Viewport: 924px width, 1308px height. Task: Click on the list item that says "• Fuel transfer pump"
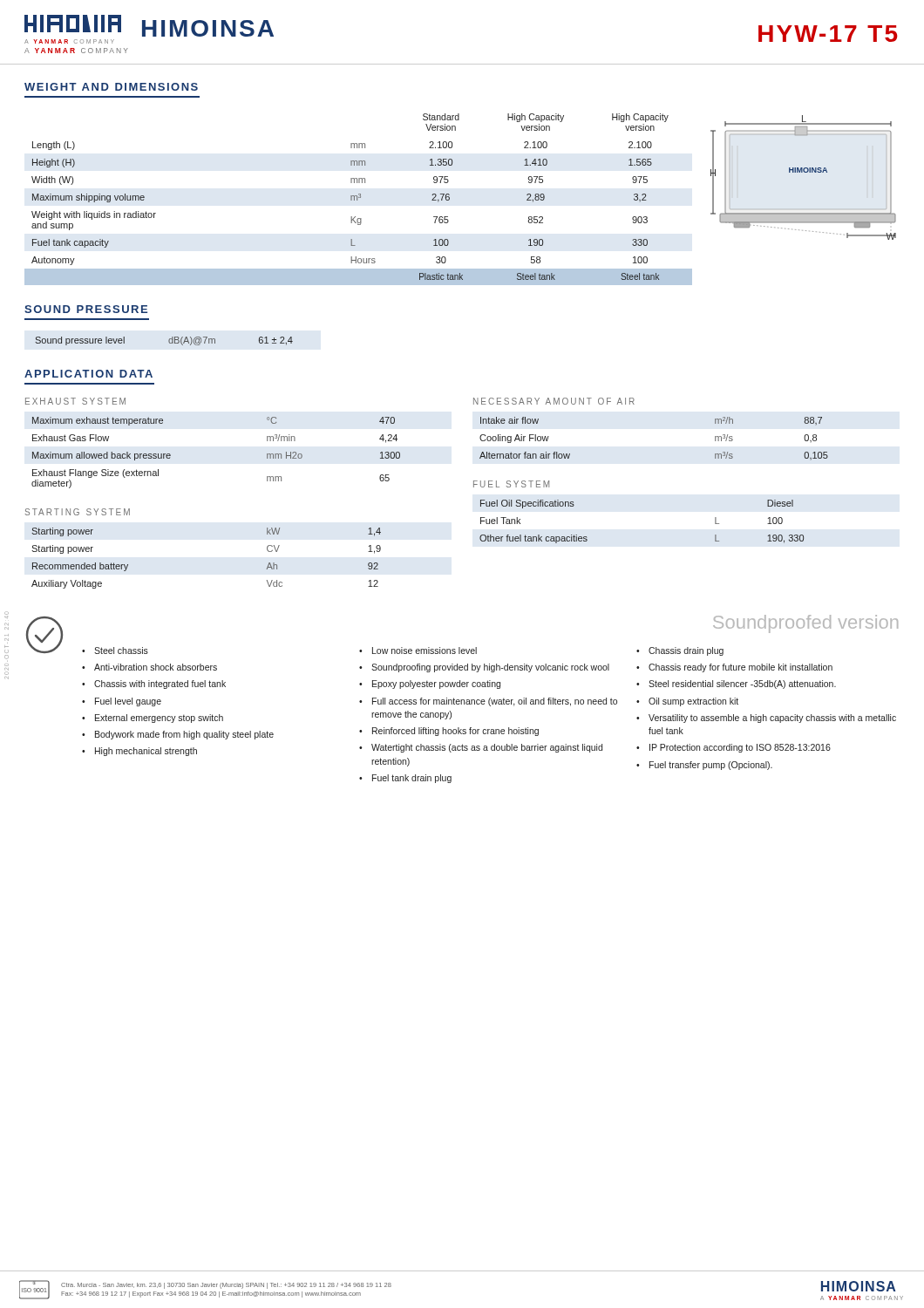(x=705, y=765)
